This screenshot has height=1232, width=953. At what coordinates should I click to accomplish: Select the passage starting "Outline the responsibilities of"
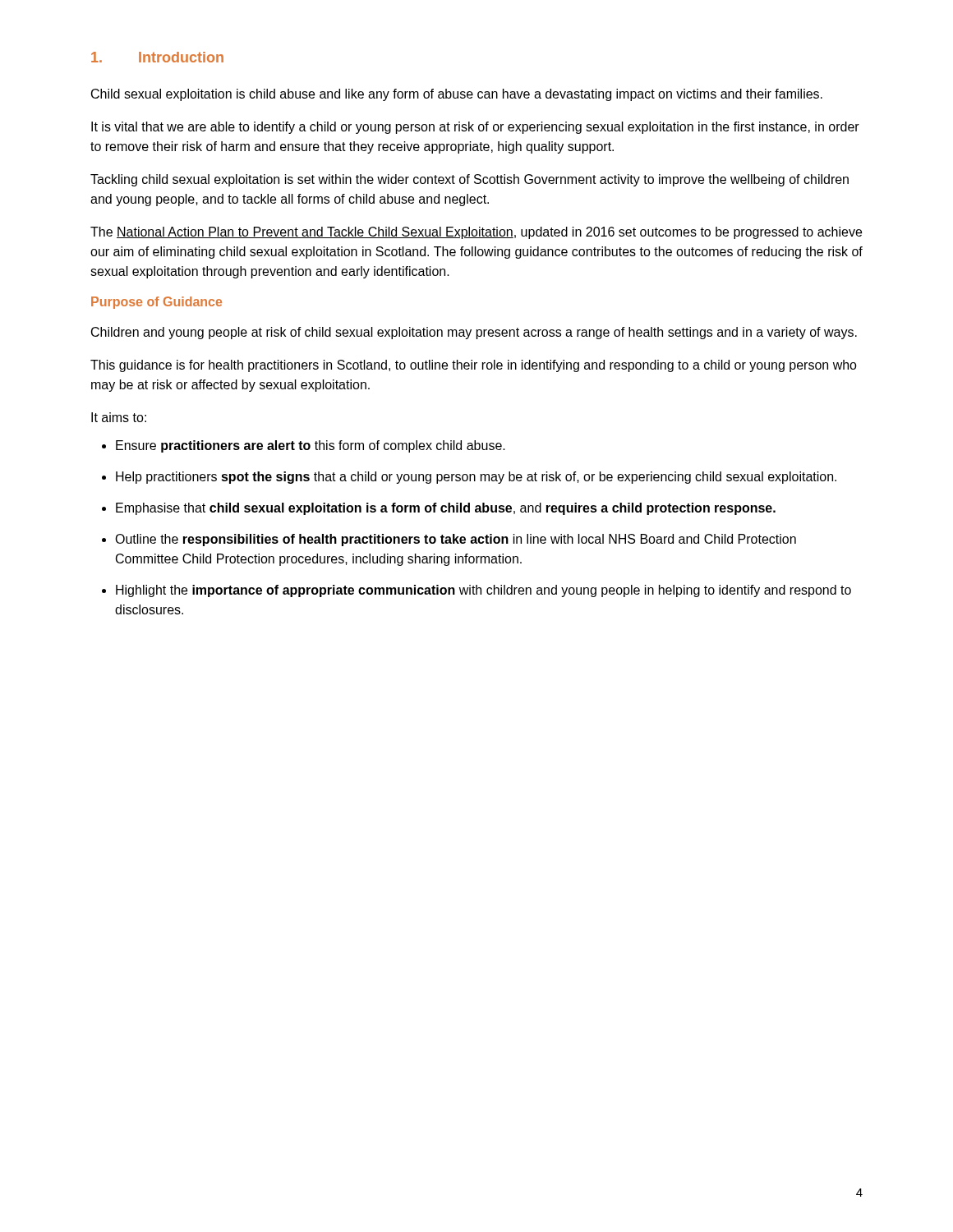pyautogui.click(x=489, y=549)
